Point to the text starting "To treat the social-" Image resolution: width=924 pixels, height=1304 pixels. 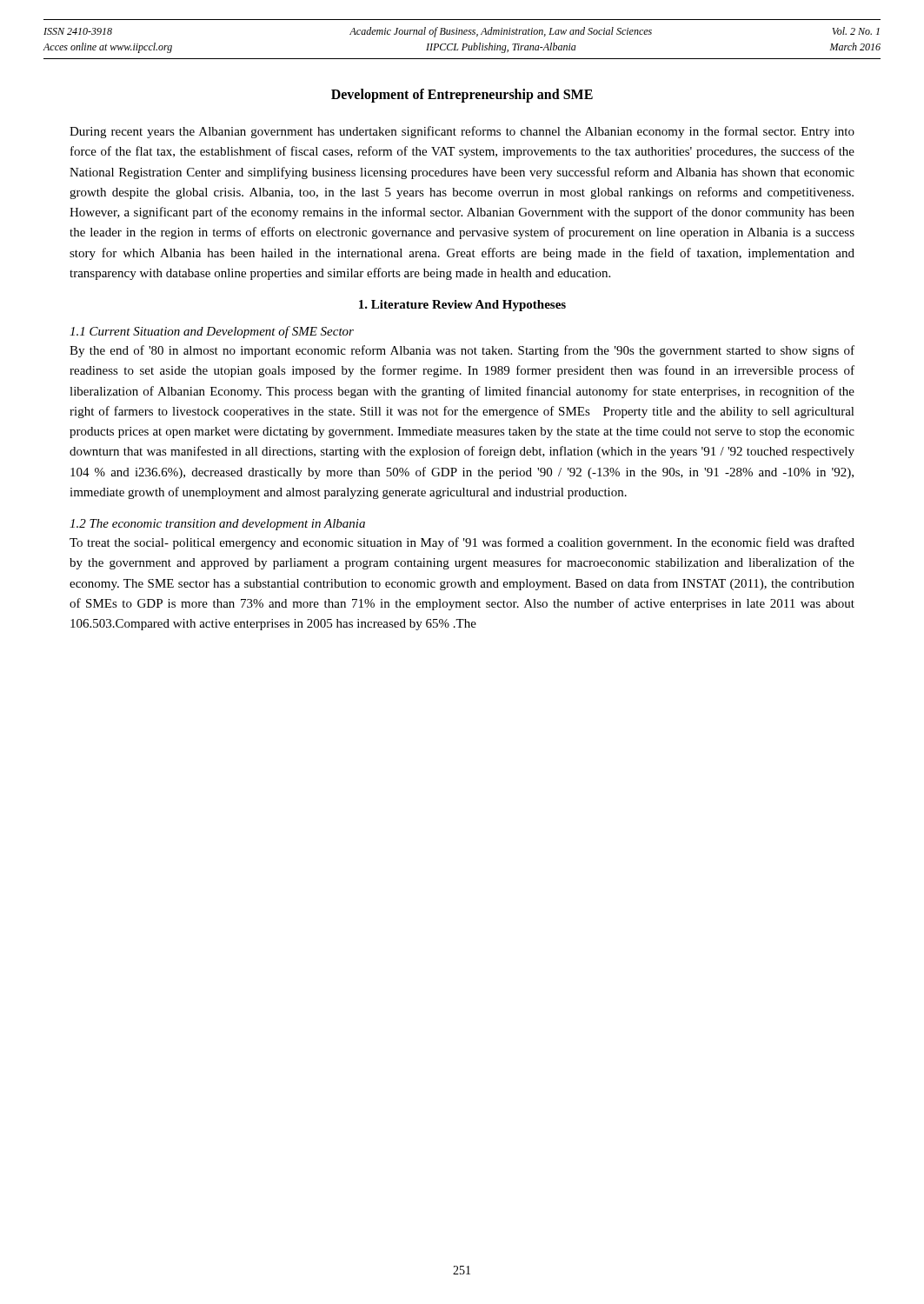(x=462, y=583)
